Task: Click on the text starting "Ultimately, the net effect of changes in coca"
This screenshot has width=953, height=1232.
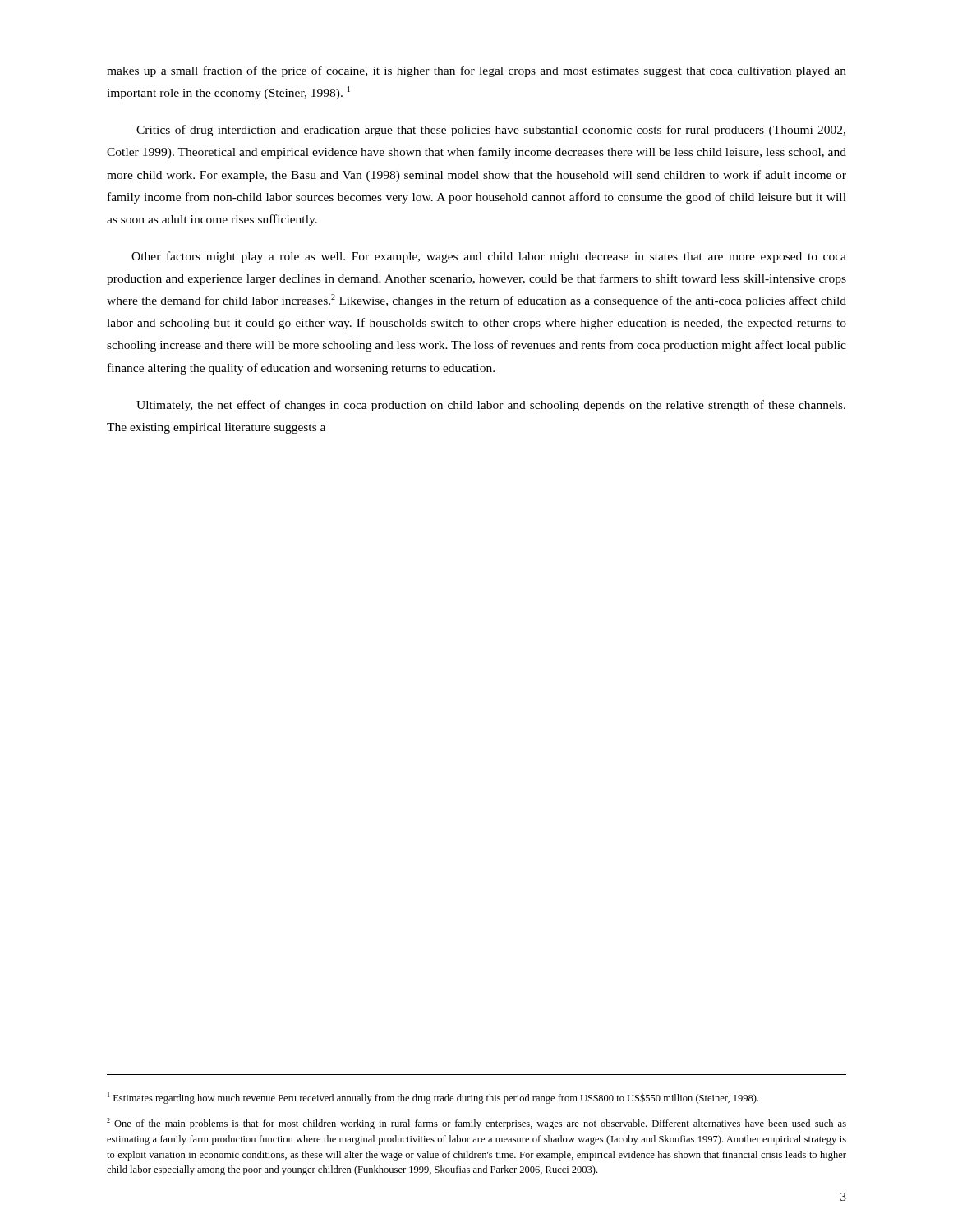Action: (476, 415)
